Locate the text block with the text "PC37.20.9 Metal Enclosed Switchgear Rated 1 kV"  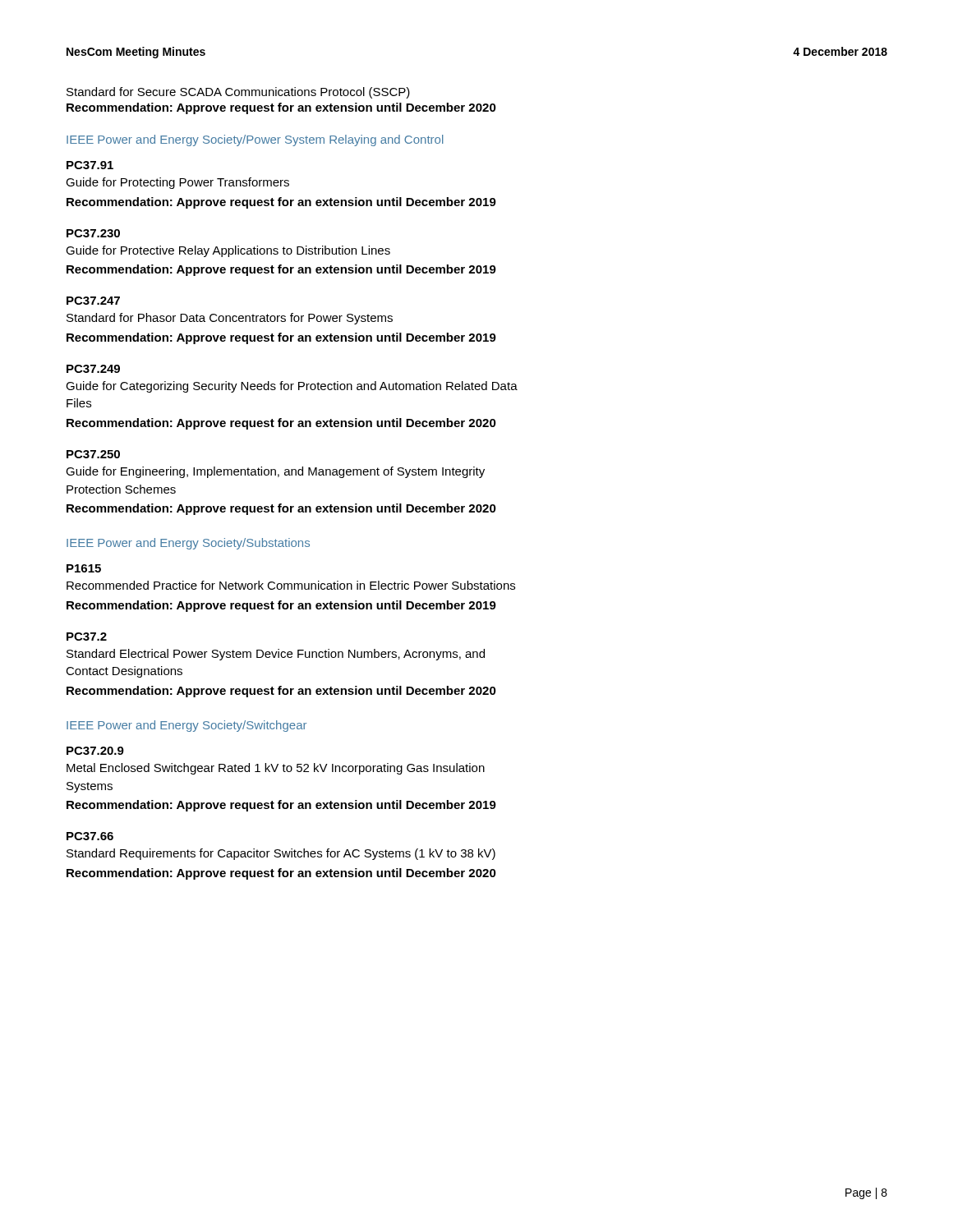click(x=476, y=779)
